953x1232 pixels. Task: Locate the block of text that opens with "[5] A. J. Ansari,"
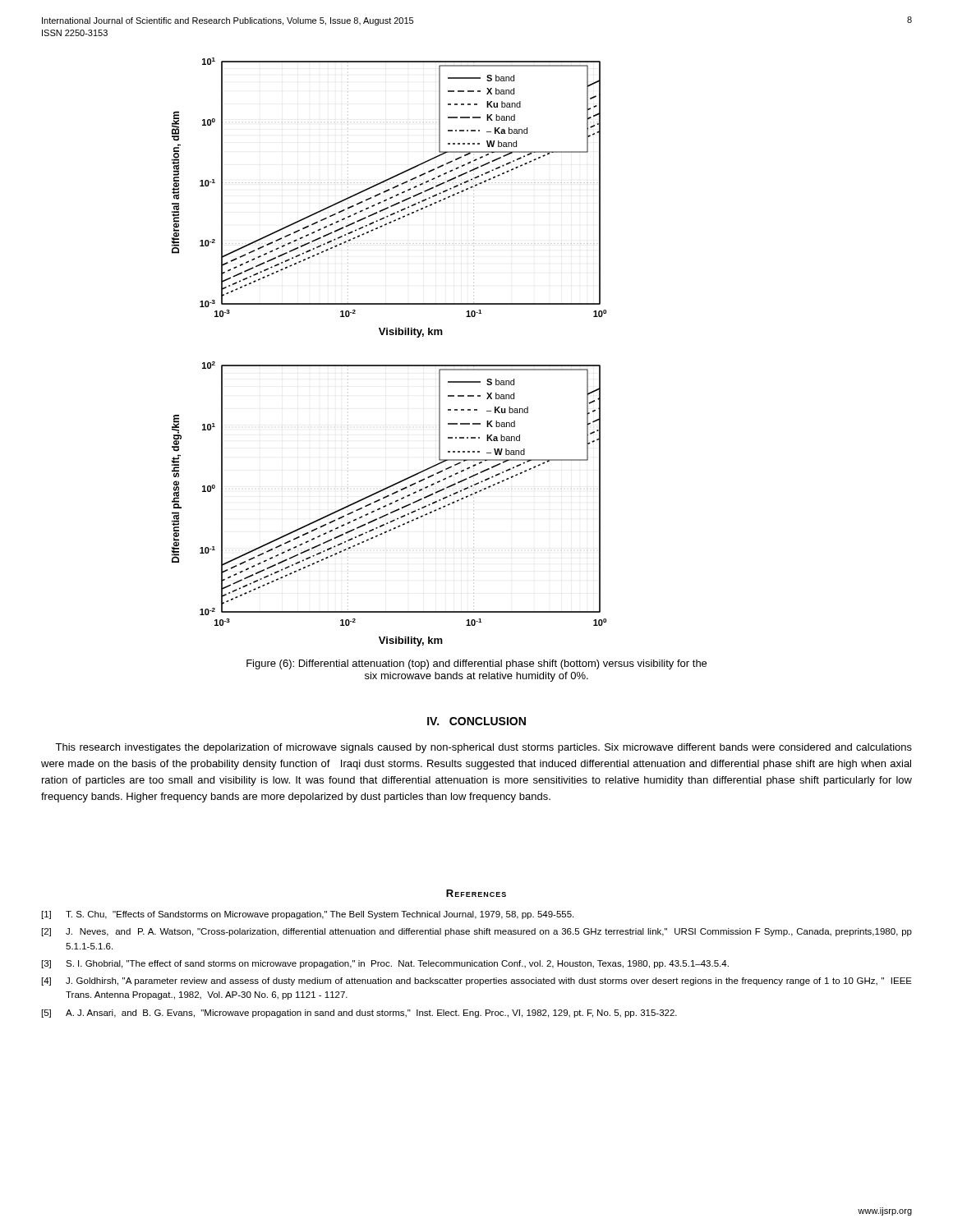pyautogui.click(x=476, y=1013)
